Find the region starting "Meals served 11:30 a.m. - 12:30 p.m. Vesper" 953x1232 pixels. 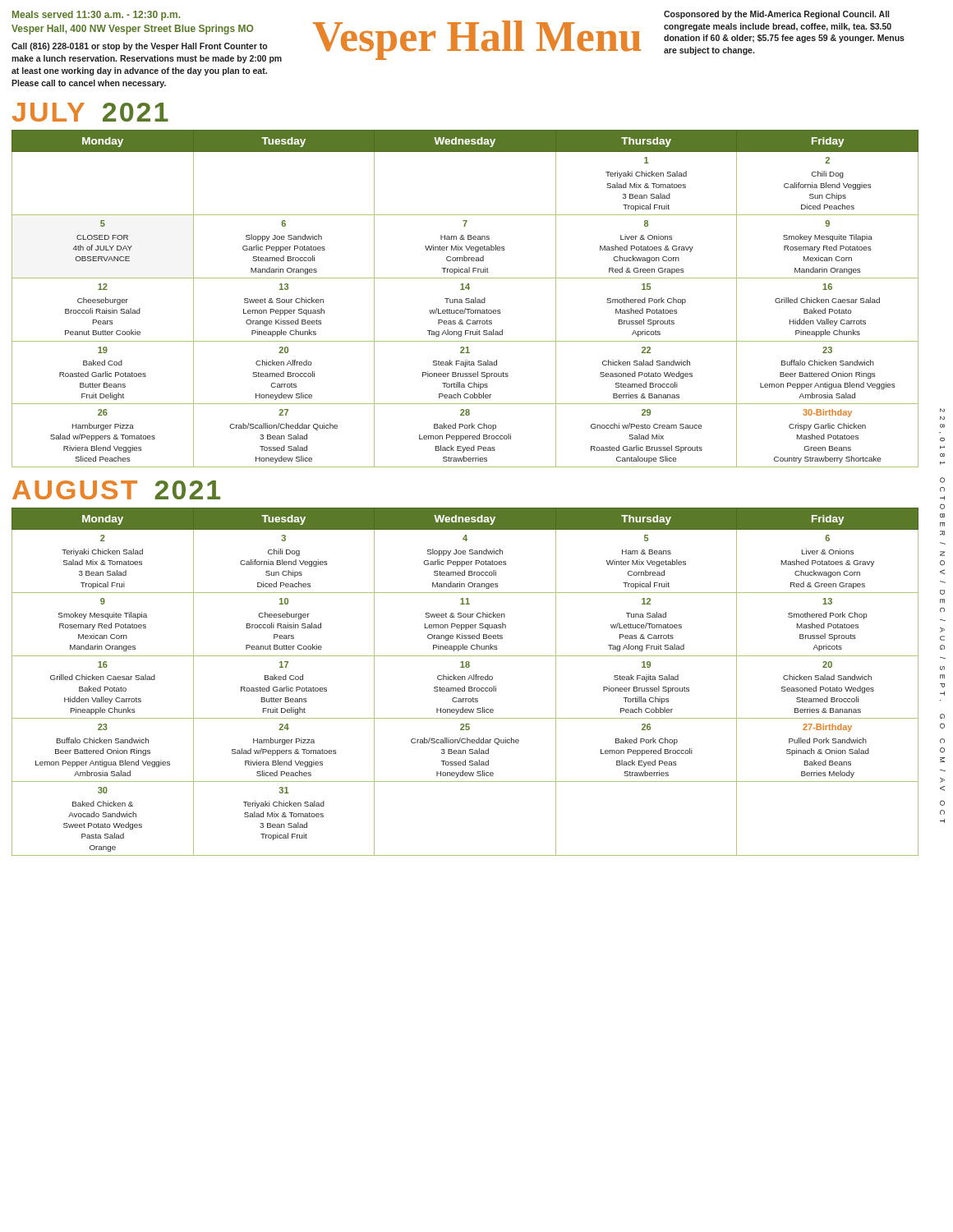point(151,49)
